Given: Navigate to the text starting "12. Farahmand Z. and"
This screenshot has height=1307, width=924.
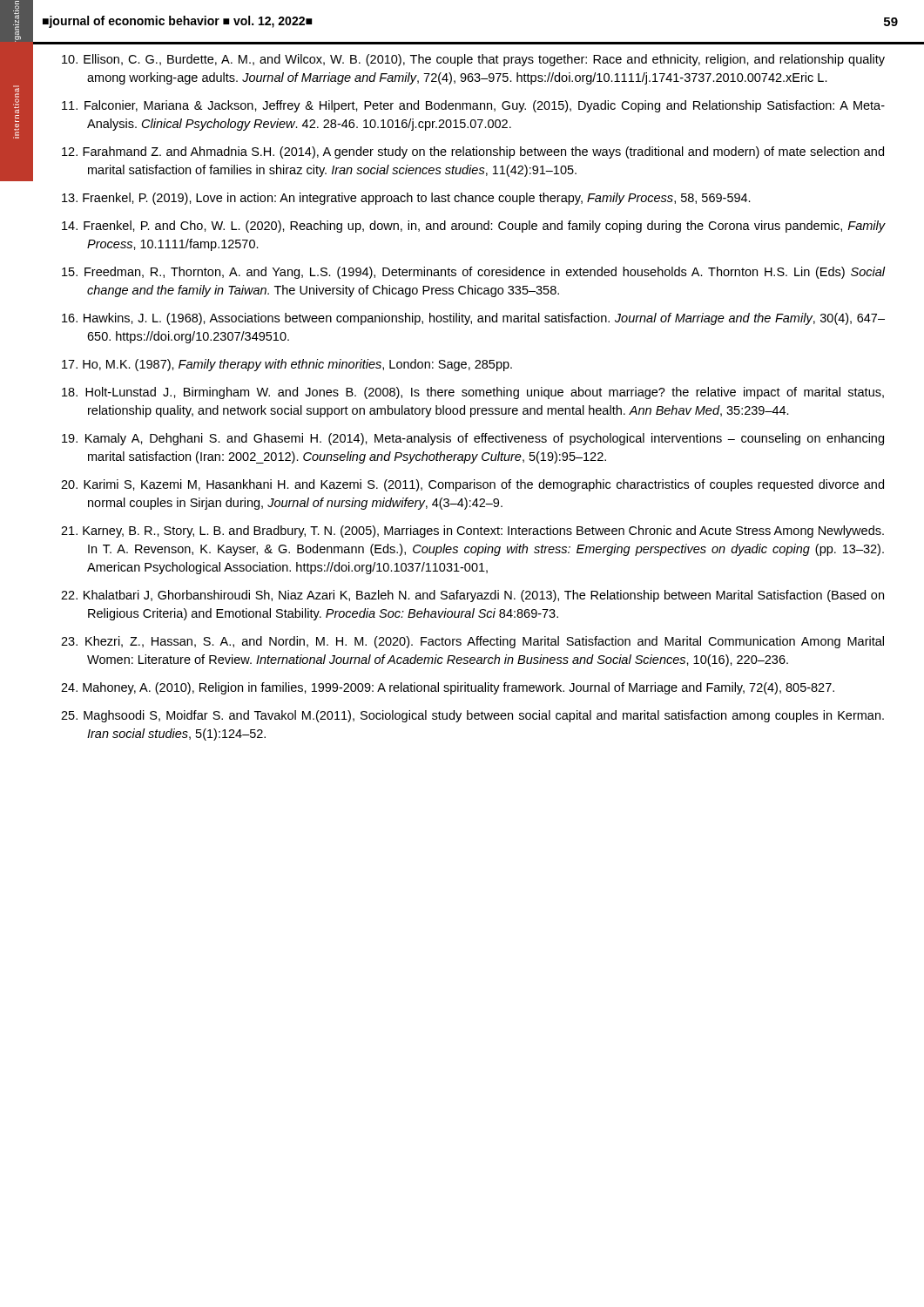Looking at the screenshot, I should point(473,161).
